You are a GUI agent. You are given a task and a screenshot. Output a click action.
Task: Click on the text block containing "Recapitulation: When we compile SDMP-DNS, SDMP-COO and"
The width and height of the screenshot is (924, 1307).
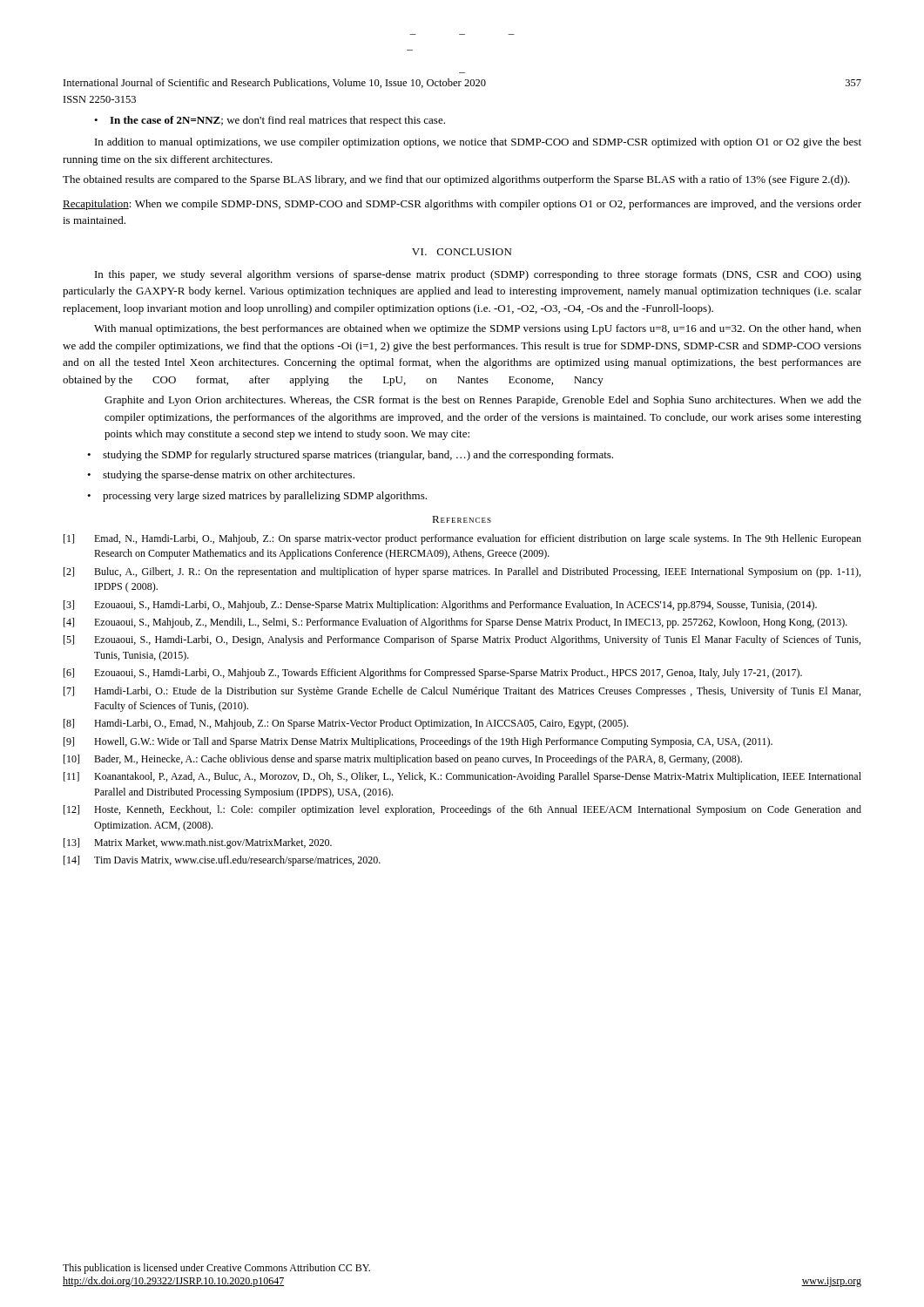click(x=462, y=211)
